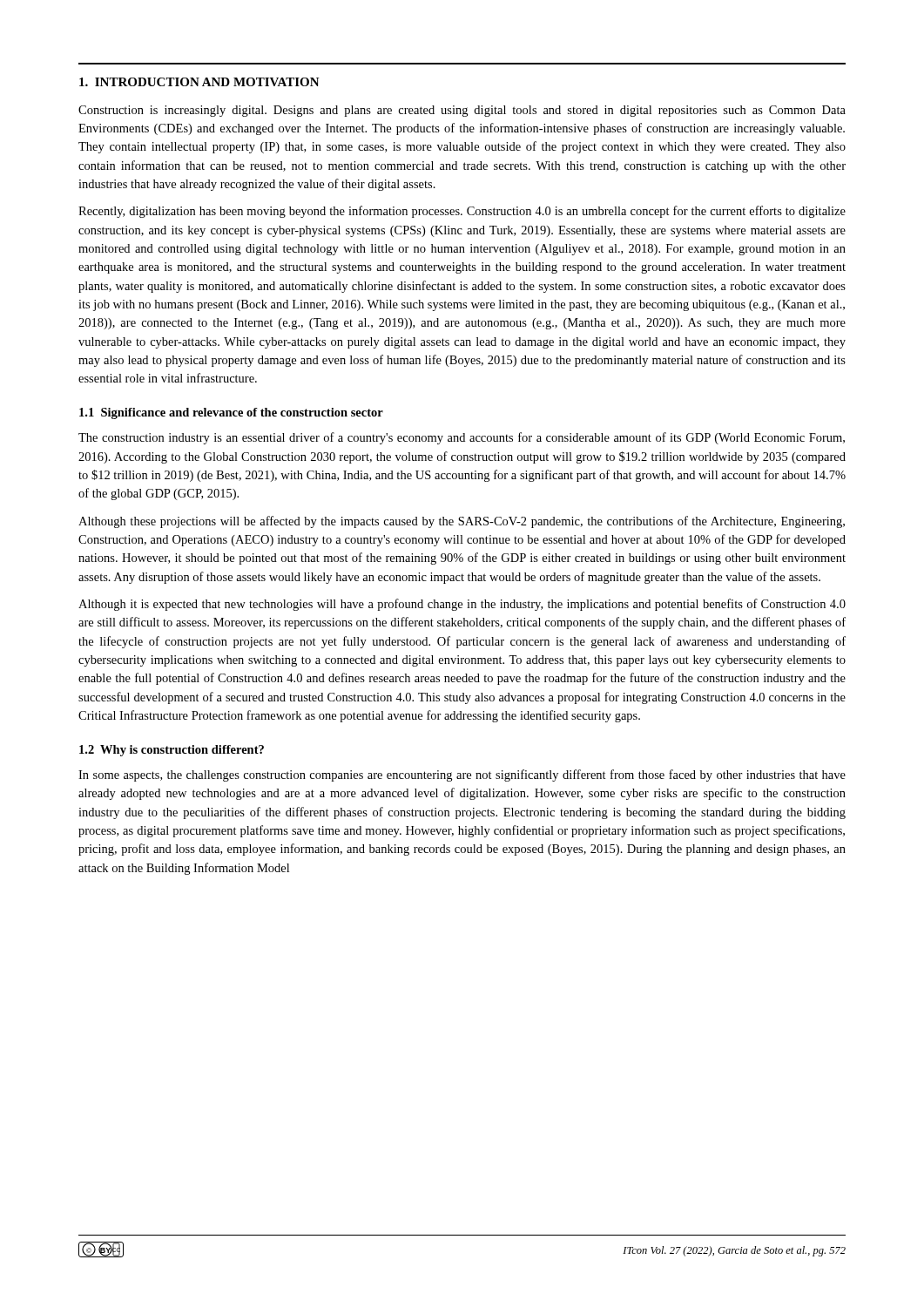Find the block on this page that starts "The construction industry is"
The width and height of the screenshot is (924, 1307).
[x=462, y=466]
